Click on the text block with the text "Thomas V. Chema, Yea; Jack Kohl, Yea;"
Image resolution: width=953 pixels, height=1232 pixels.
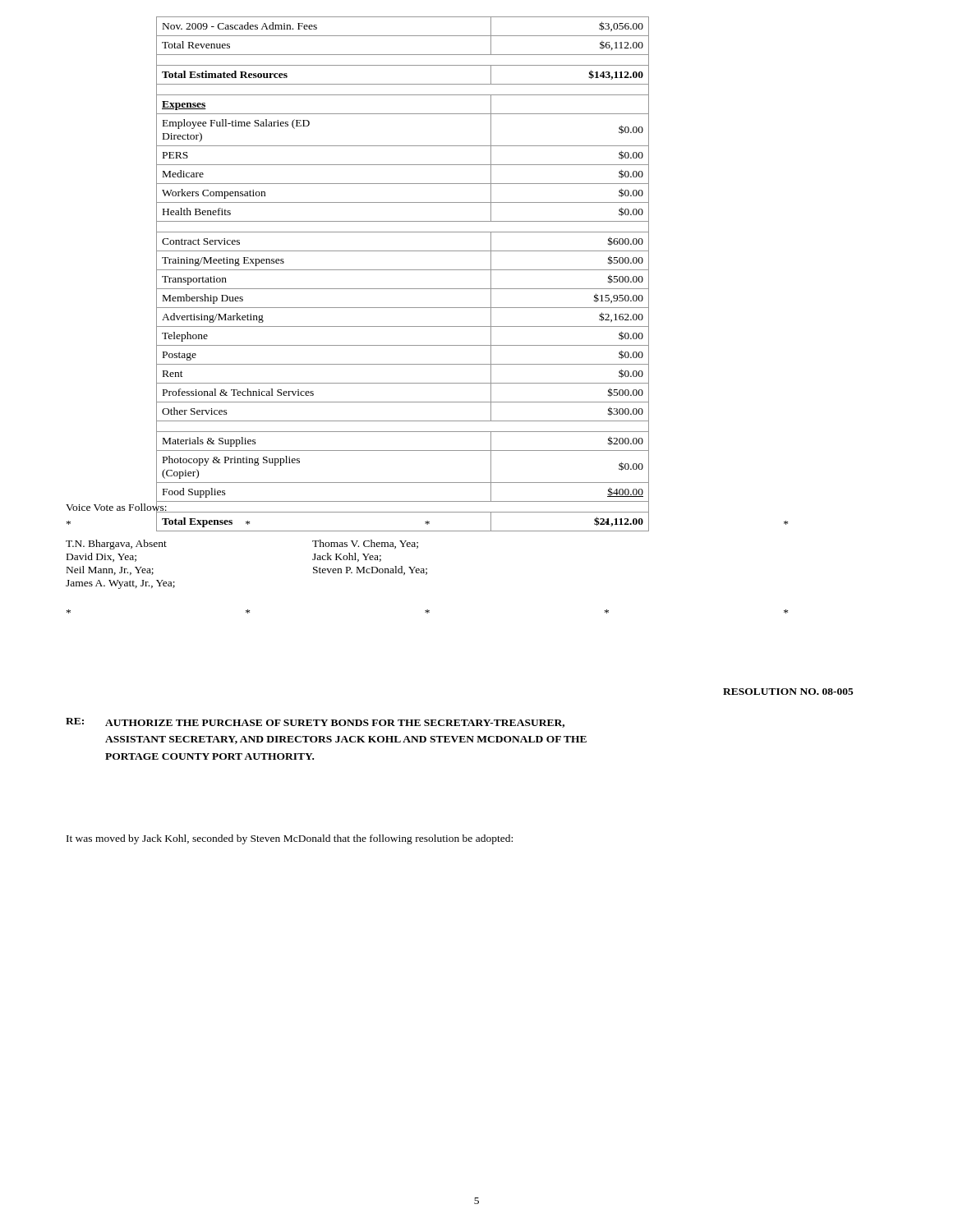pyautogui.click(x=370, y=556)
